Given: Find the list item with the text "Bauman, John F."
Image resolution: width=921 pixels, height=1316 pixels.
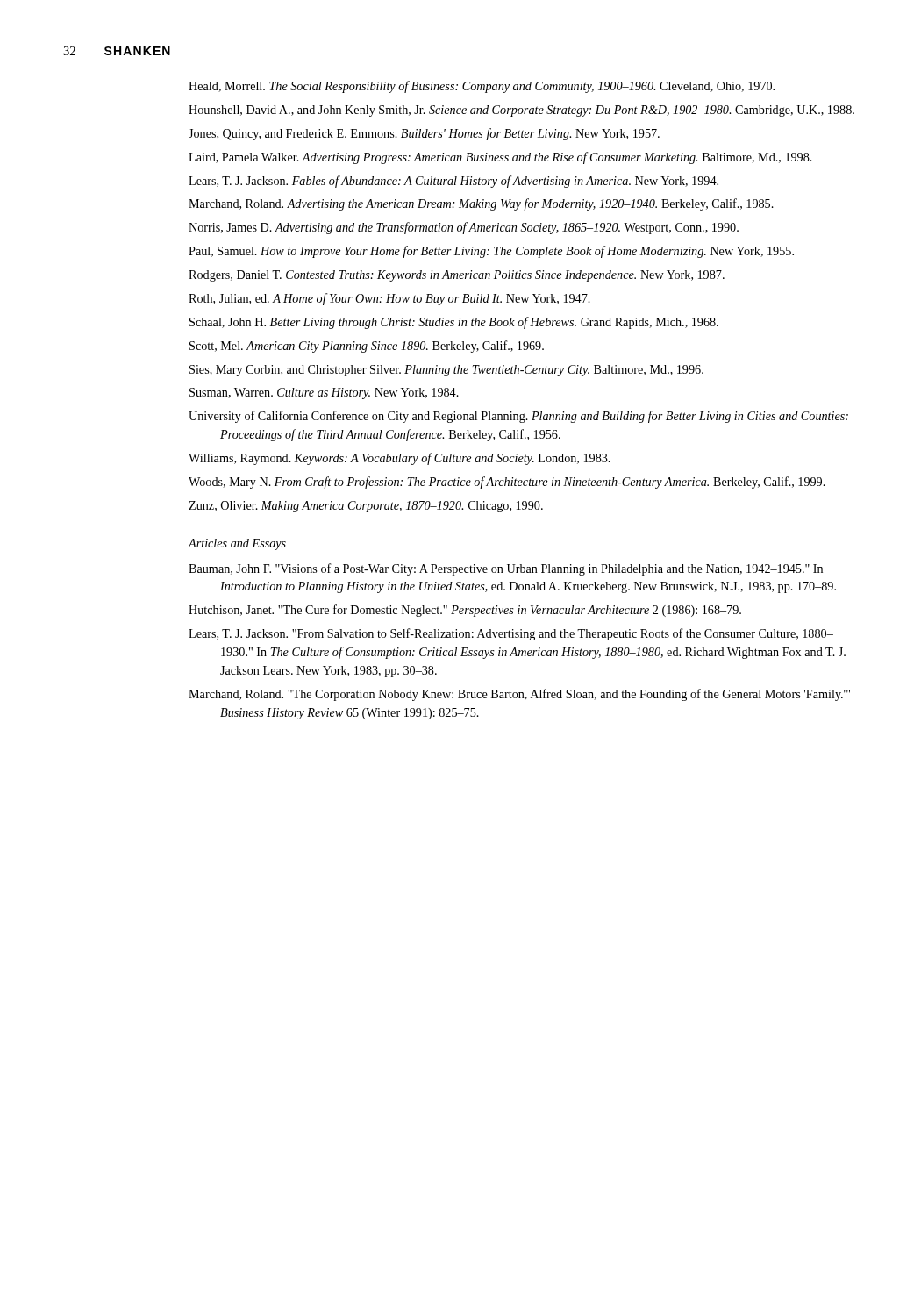Looking at the screenshot, I should (513, 577).
